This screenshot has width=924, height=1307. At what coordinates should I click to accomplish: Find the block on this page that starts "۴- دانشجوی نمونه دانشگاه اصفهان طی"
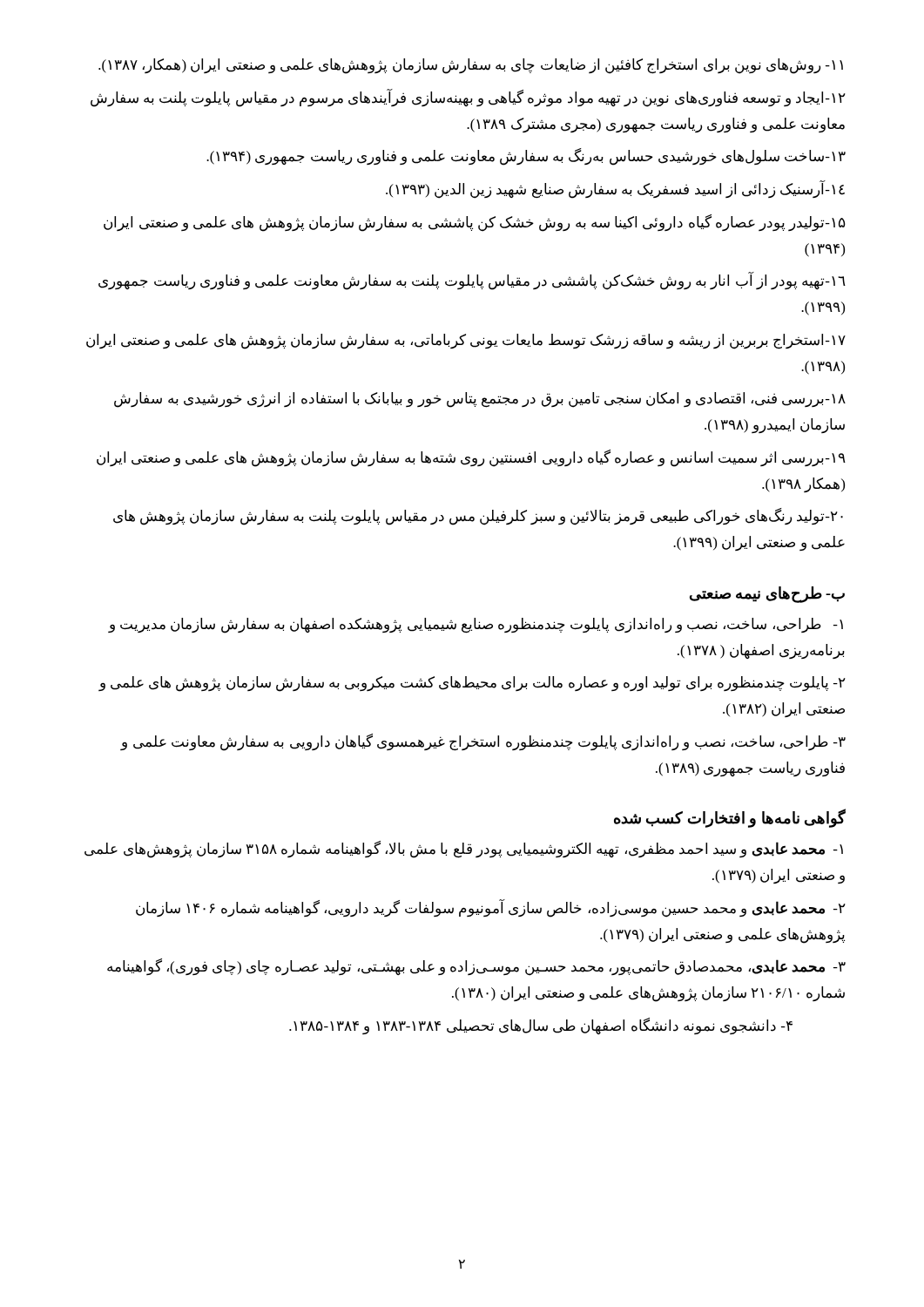tap(541, 1026)
